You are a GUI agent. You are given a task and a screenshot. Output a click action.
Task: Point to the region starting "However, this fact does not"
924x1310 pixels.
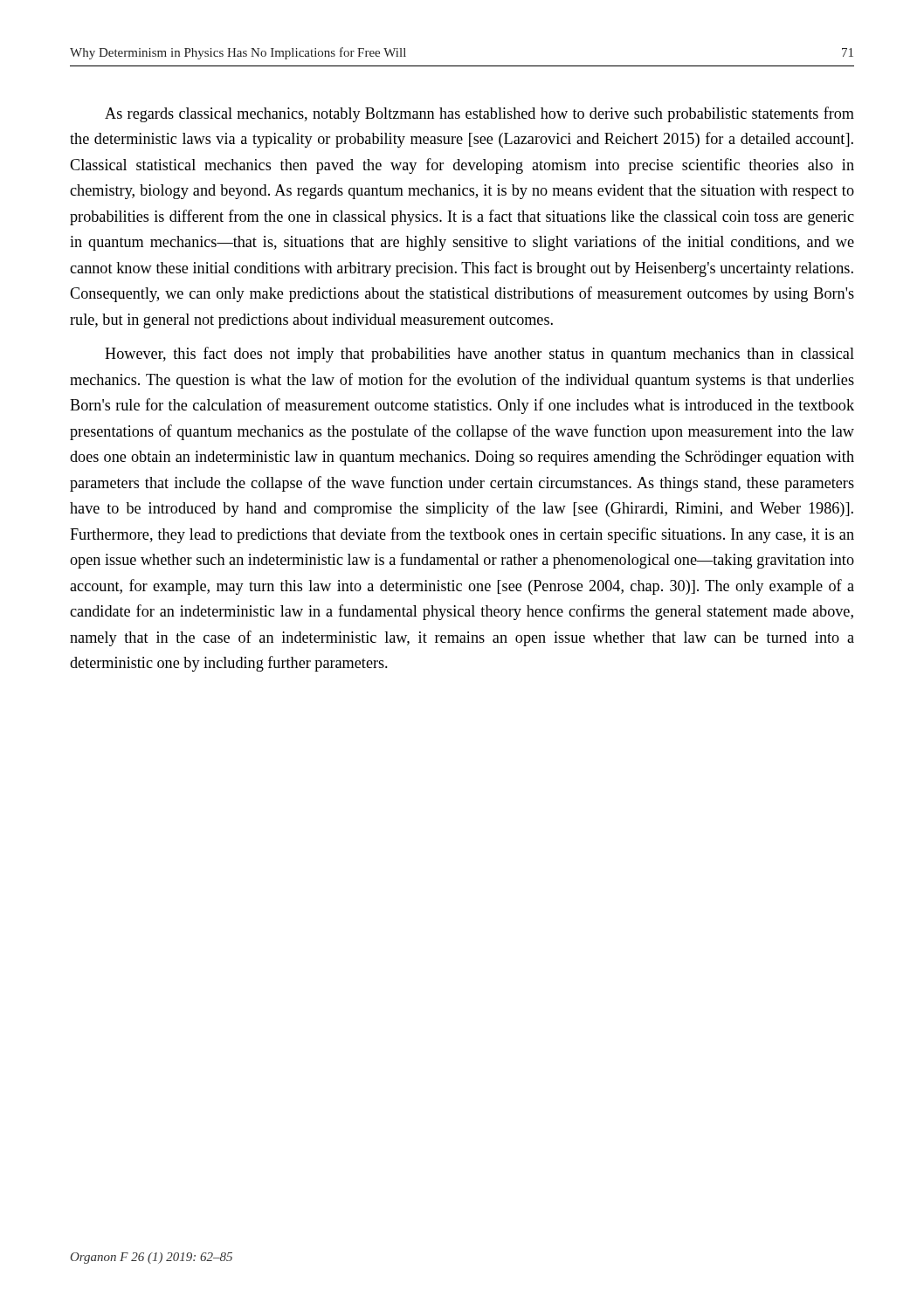[x=462, y=509]
